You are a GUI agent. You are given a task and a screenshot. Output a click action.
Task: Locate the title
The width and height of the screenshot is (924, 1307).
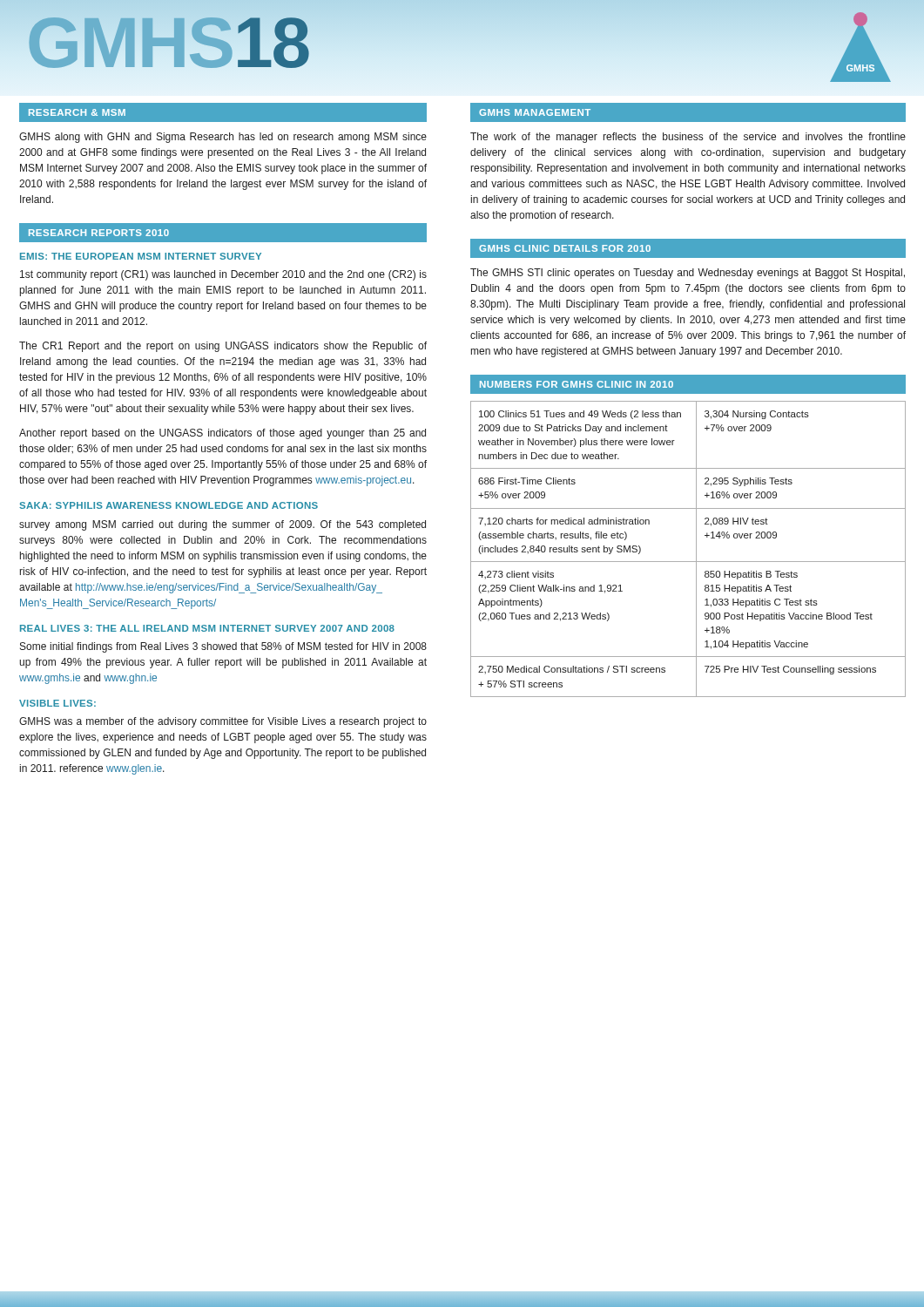pyautogui.click(x=168, y=43)
